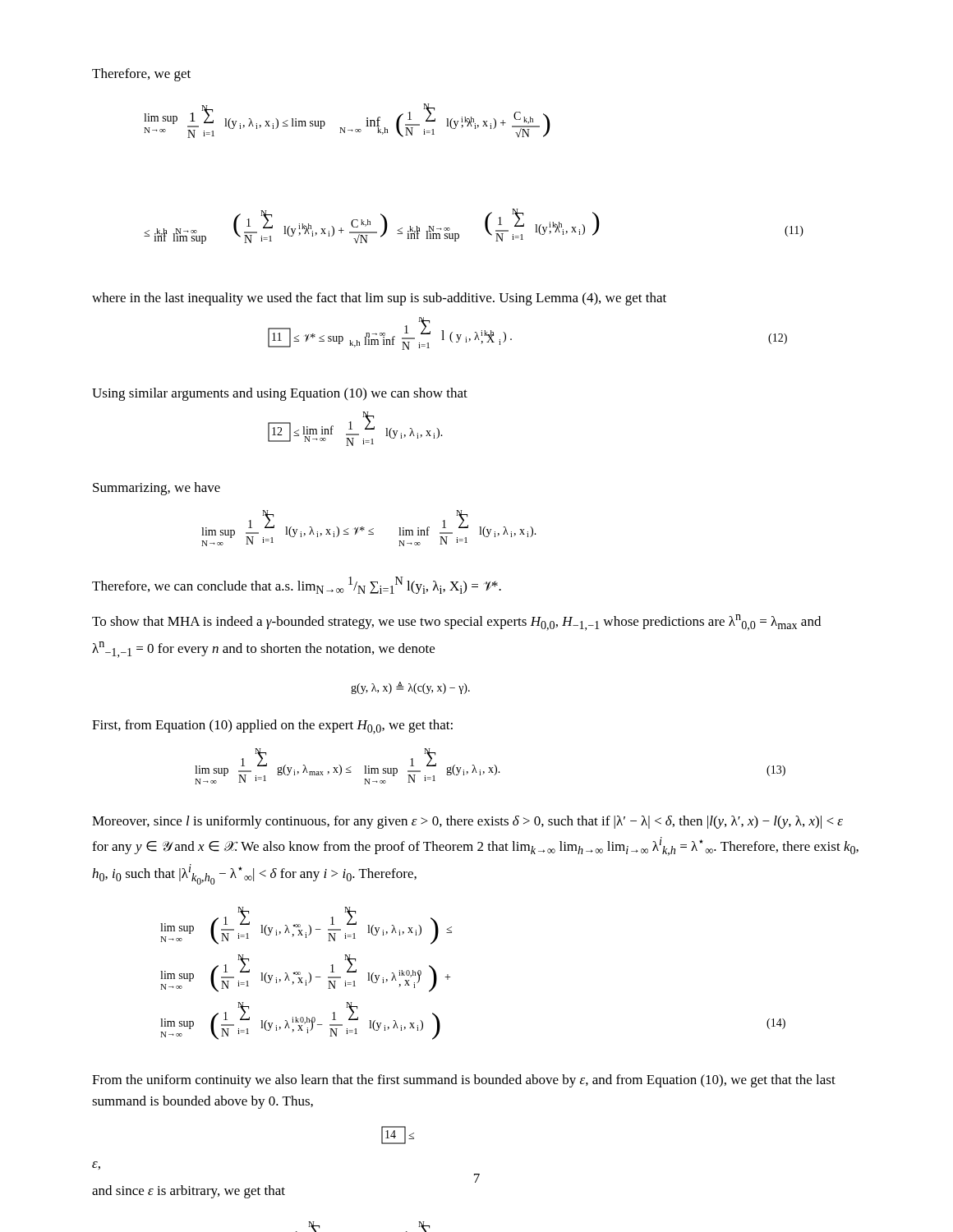Navigate to the passage starting "Therefore, we get"
The image size is (953, 1232).
click(x=141, y=73)
